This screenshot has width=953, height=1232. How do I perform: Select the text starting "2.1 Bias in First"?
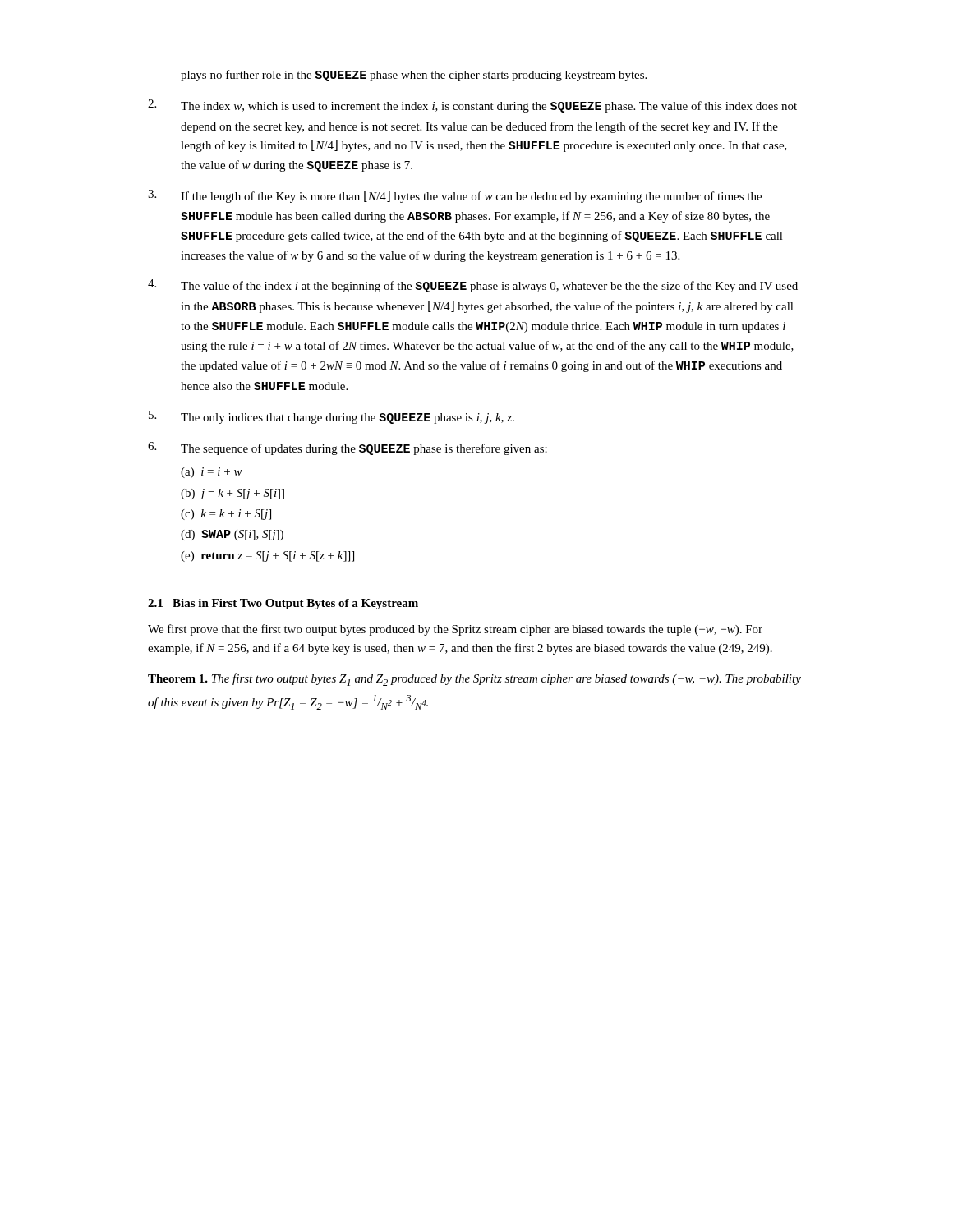coord(283,602)
